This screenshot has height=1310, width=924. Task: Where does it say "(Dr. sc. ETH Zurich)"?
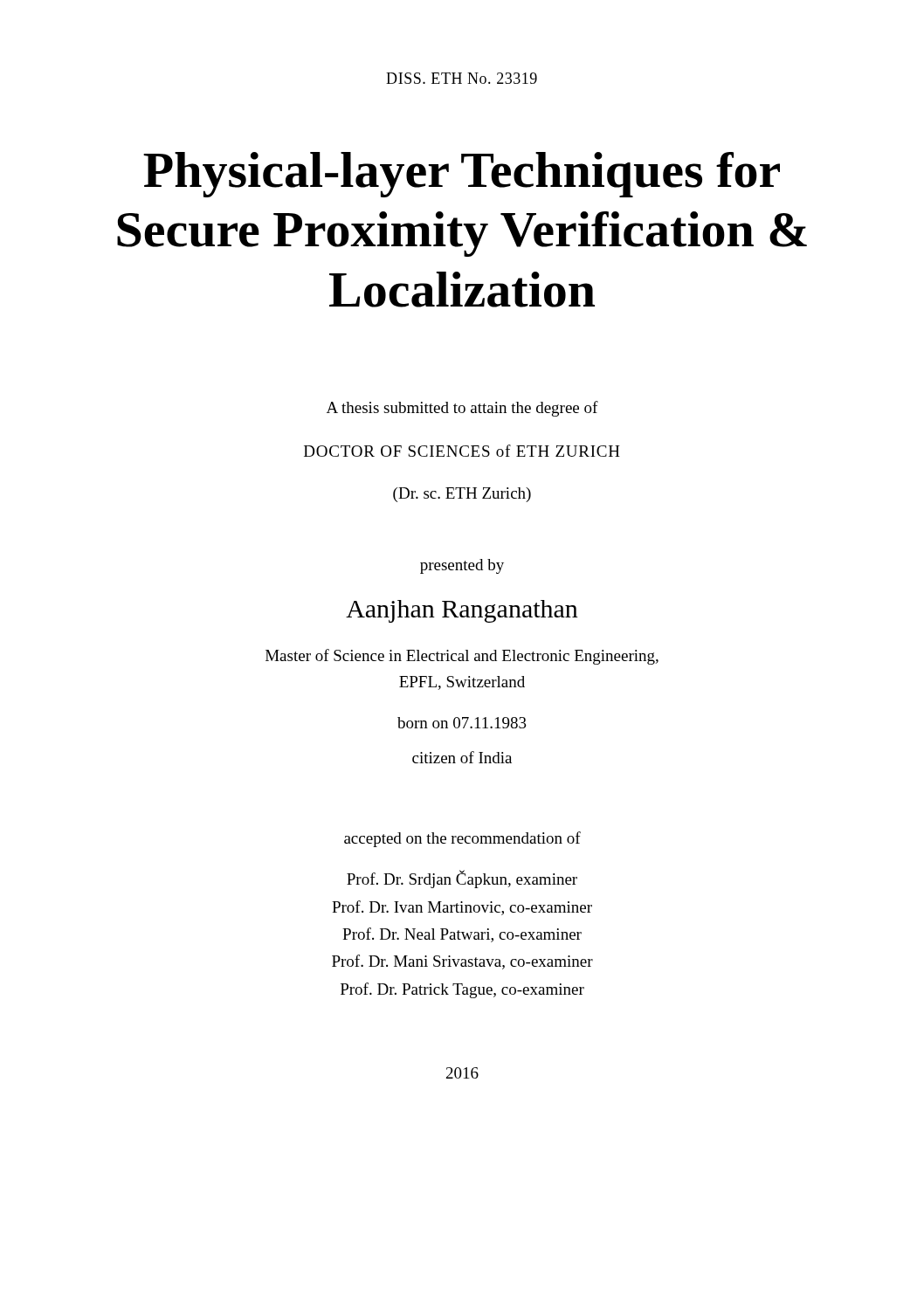(x=462, y=493)
